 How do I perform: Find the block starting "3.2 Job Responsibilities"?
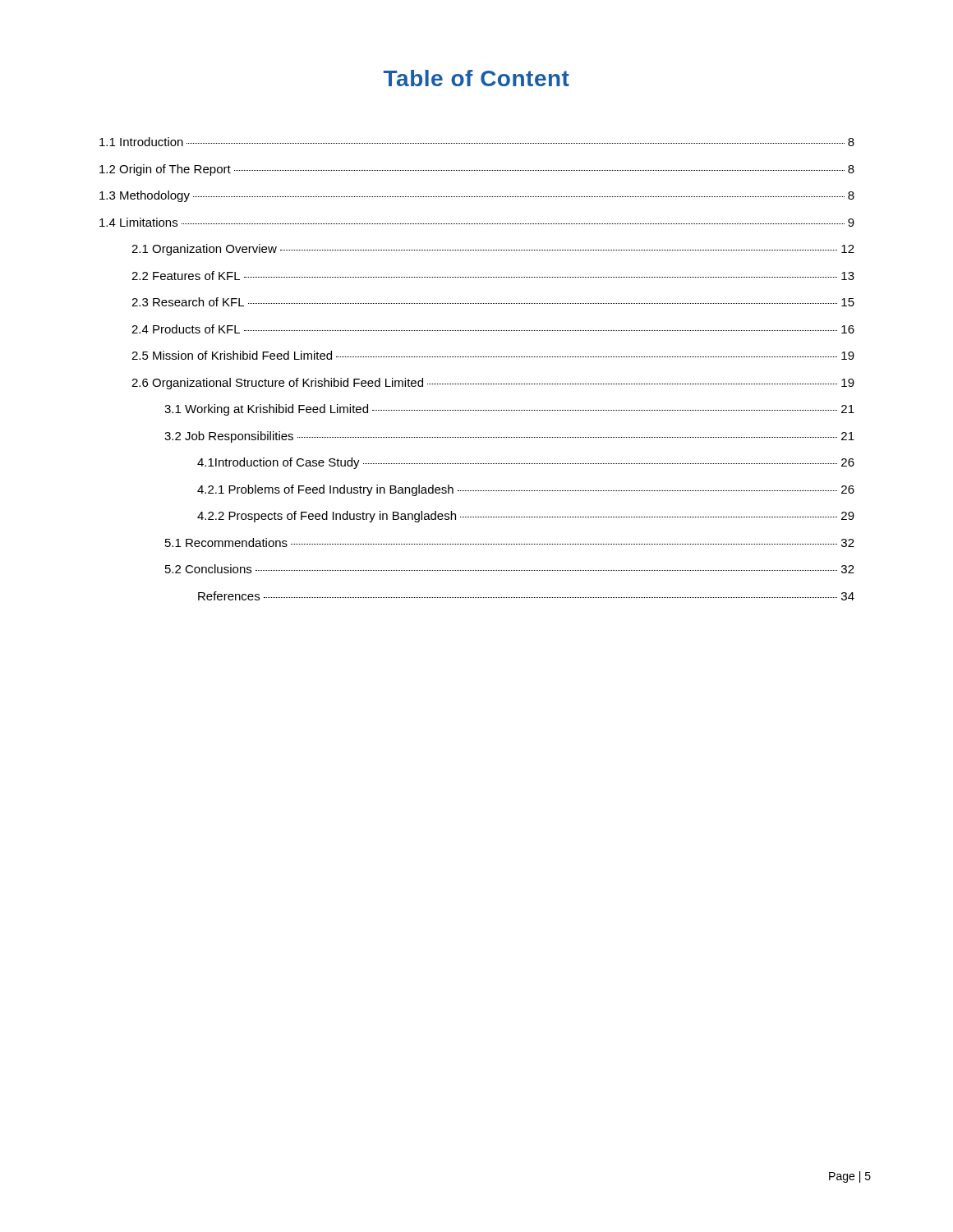(509, 436)
